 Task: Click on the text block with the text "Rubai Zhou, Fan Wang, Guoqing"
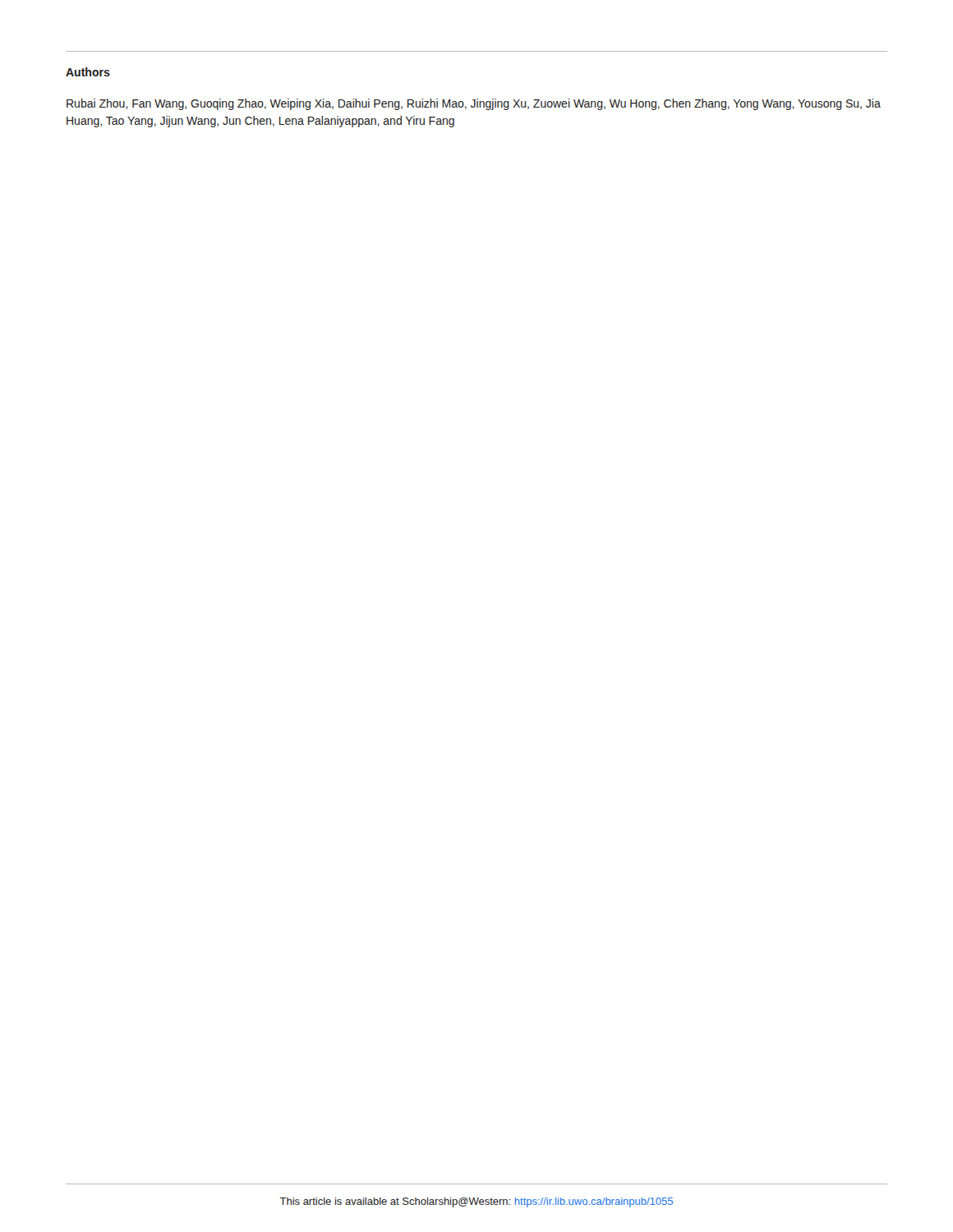(x=476, y=112)
